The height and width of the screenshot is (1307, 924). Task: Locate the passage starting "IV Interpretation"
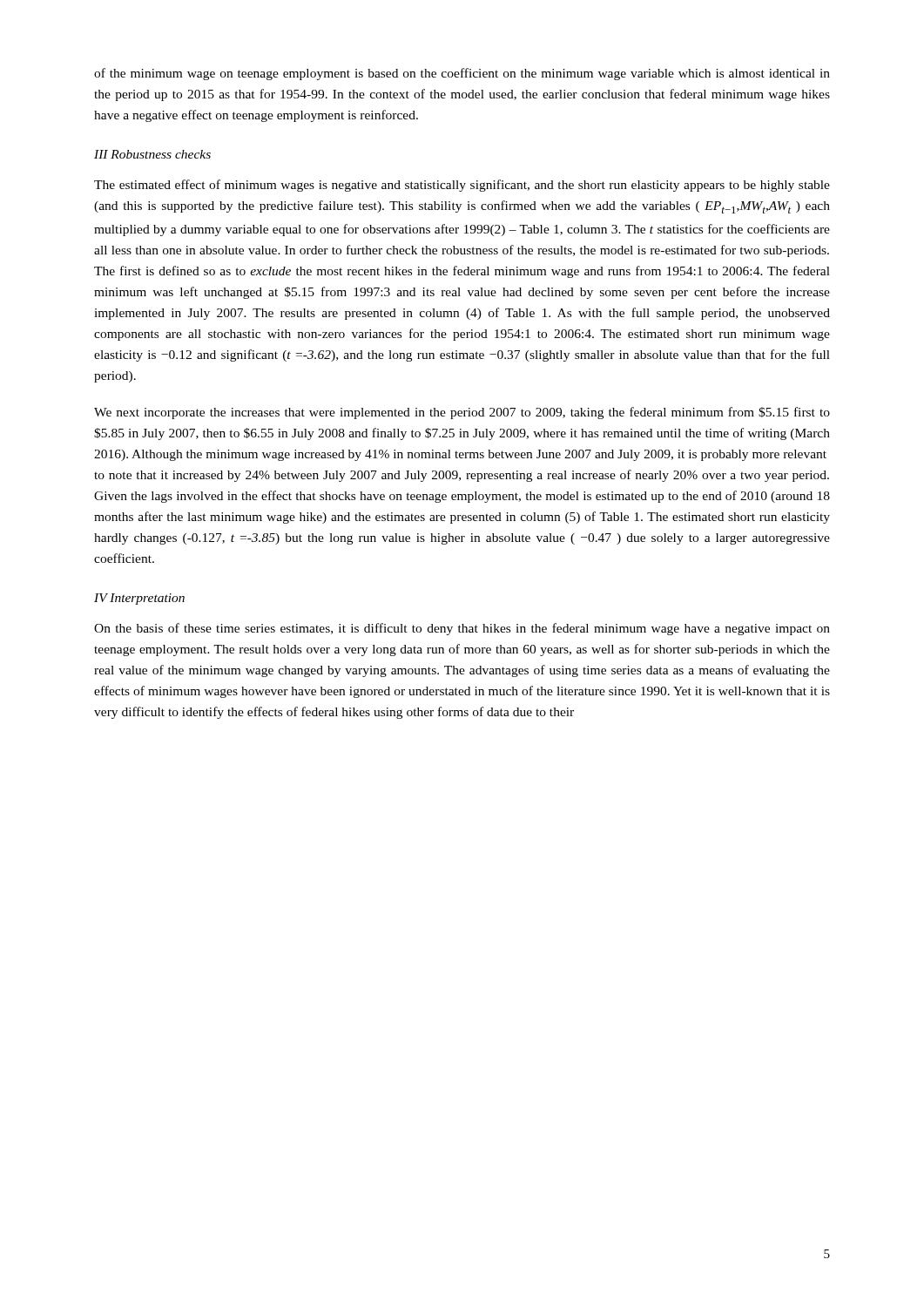[x=140, y=598]
